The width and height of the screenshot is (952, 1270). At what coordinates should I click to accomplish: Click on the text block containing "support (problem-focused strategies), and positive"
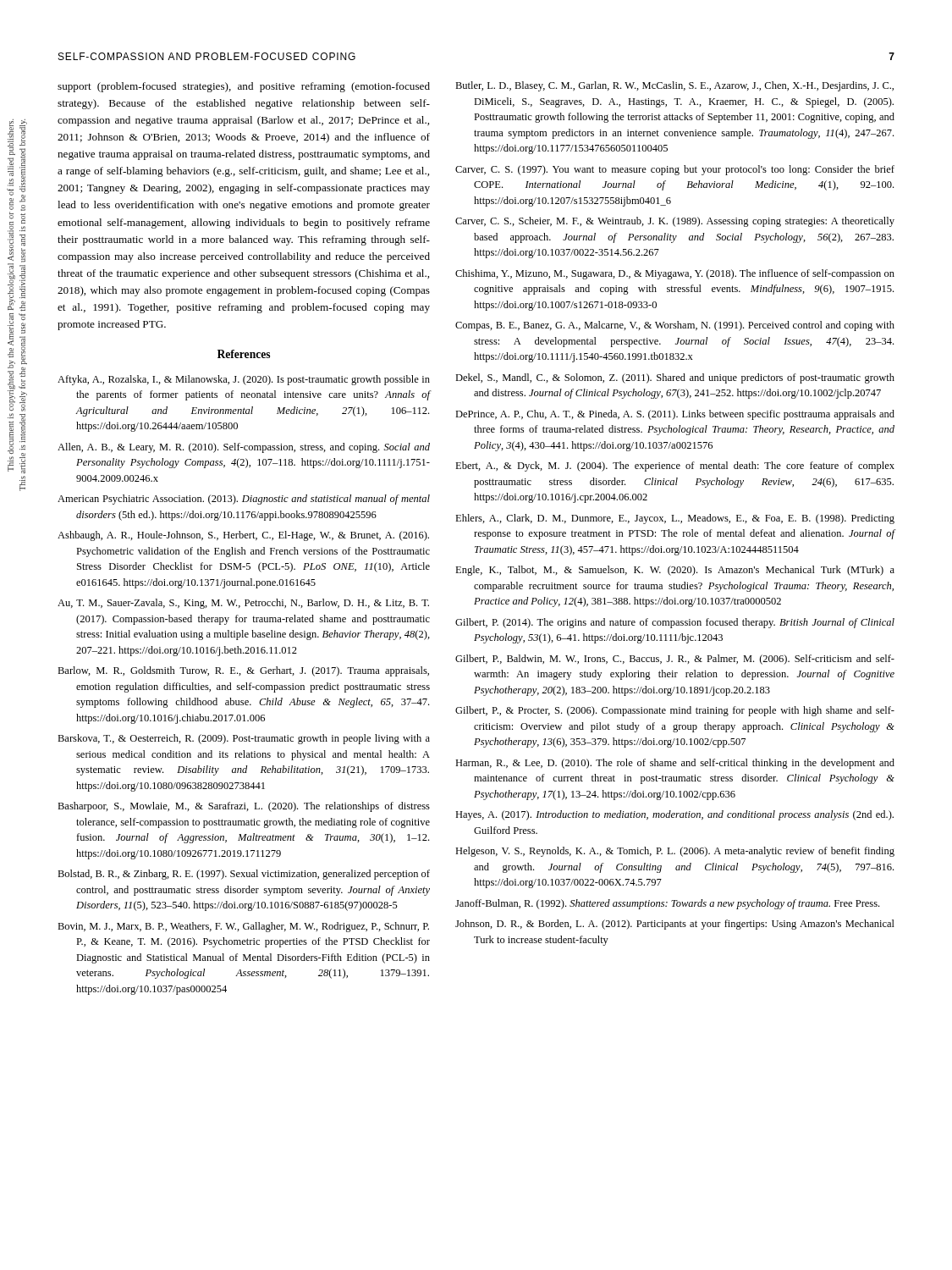click(244, 205)
